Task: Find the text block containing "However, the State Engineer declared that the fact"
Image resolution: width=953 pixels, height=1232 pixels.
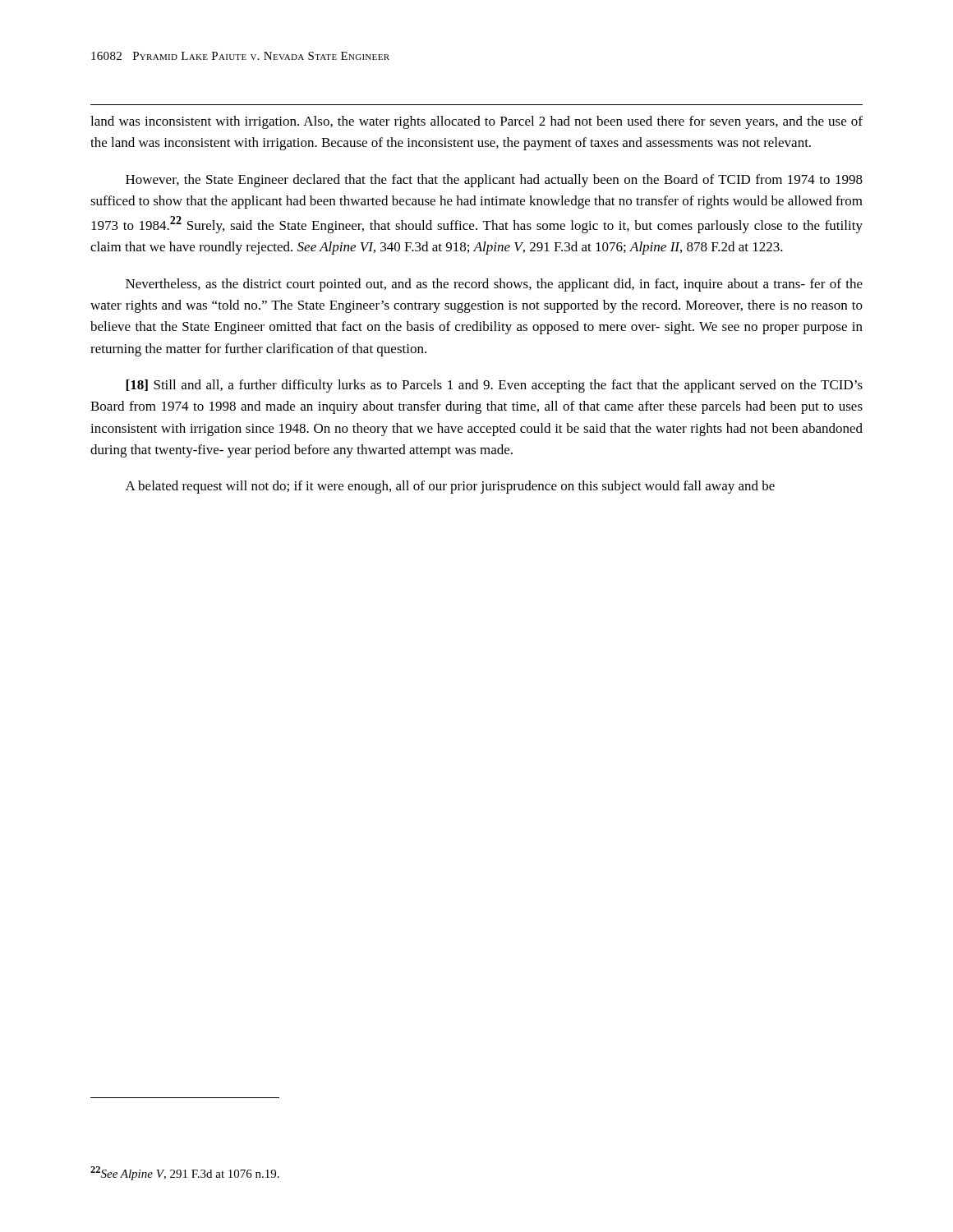Action: [476, 213]
